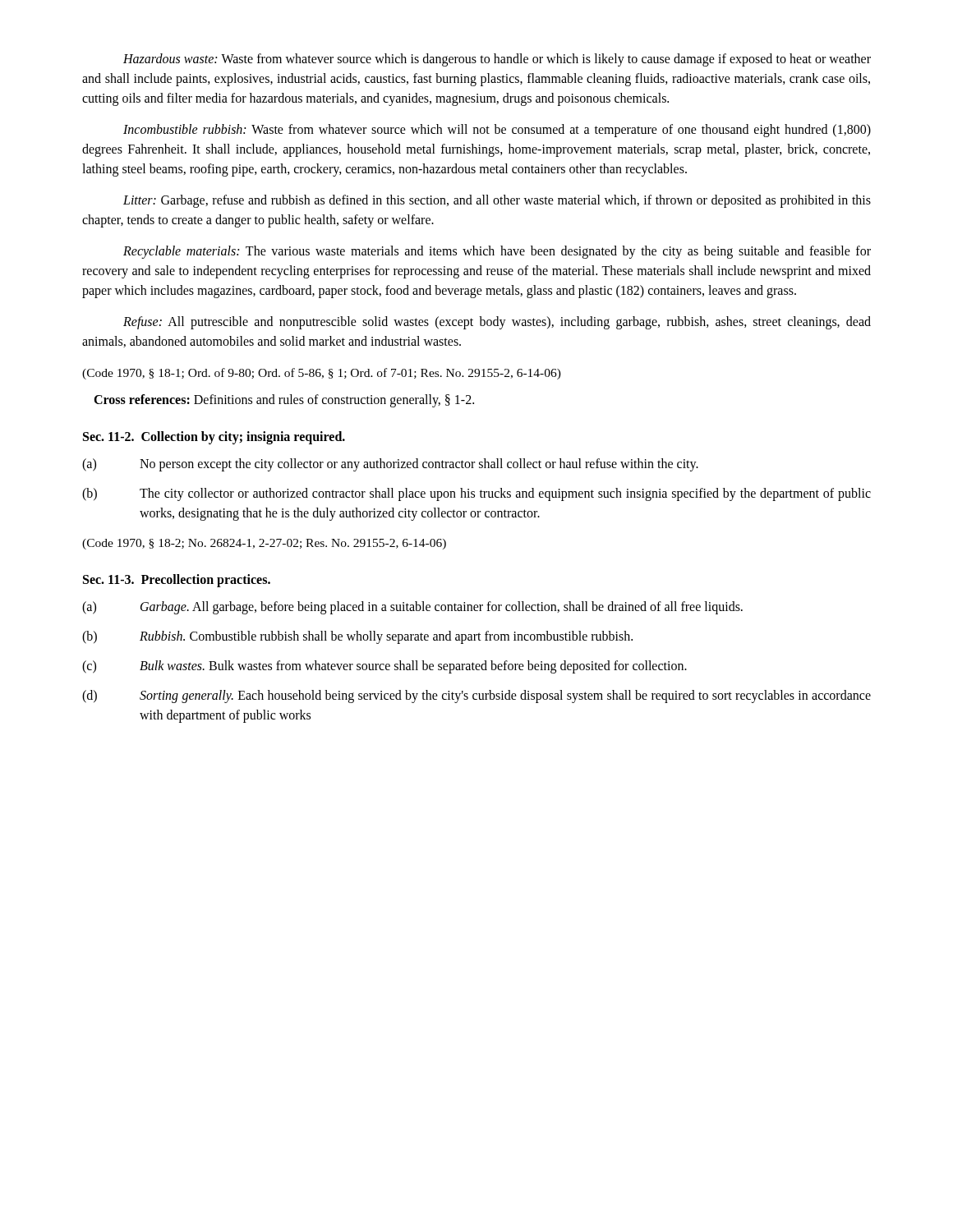Find the list item that reads "(b) The city collector"
Viewport: 953px width, 1232px height.
tap(476, 504)
